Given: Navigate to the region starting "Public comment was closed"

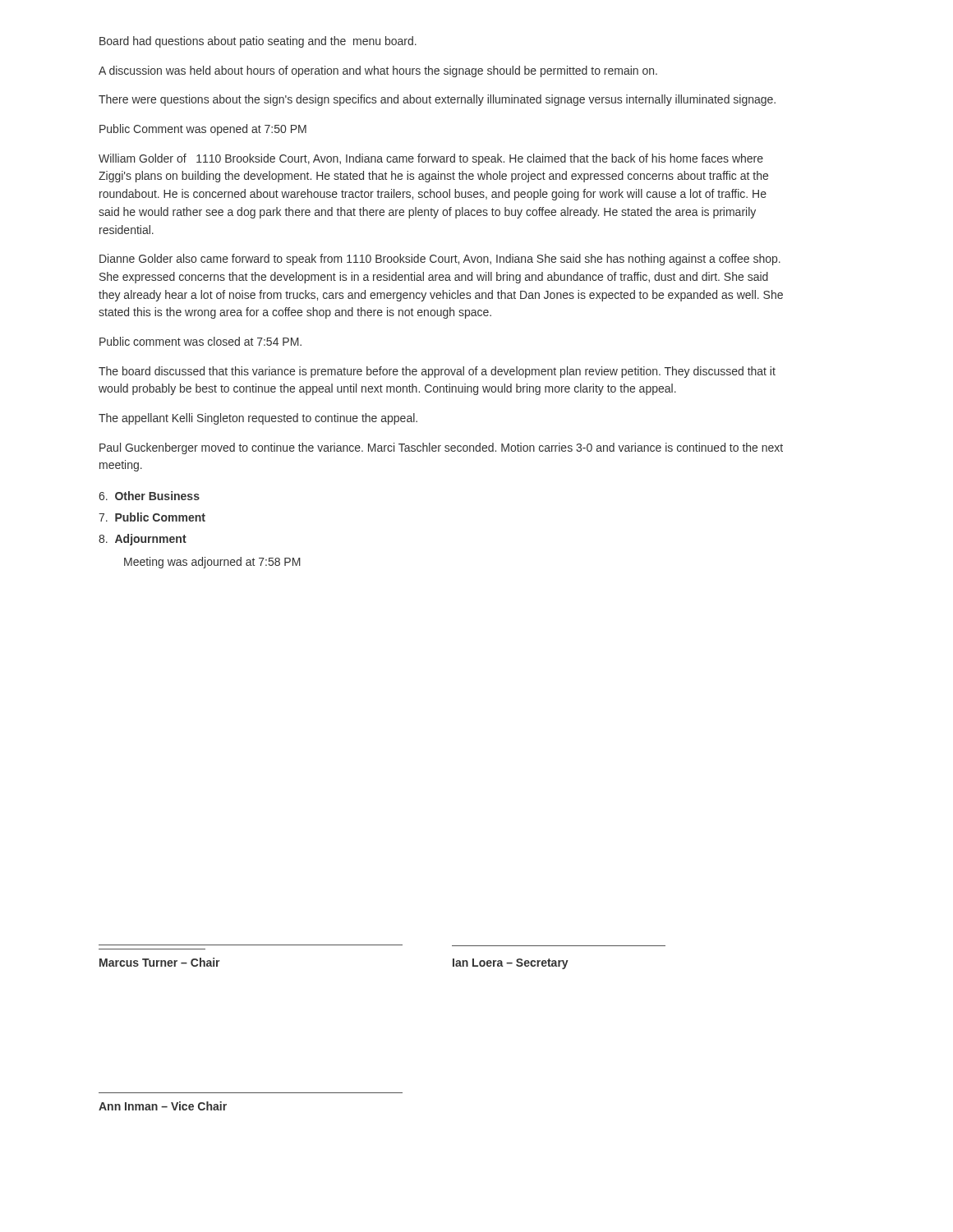Looking at the screenshot, I should [x=201, y=342].
